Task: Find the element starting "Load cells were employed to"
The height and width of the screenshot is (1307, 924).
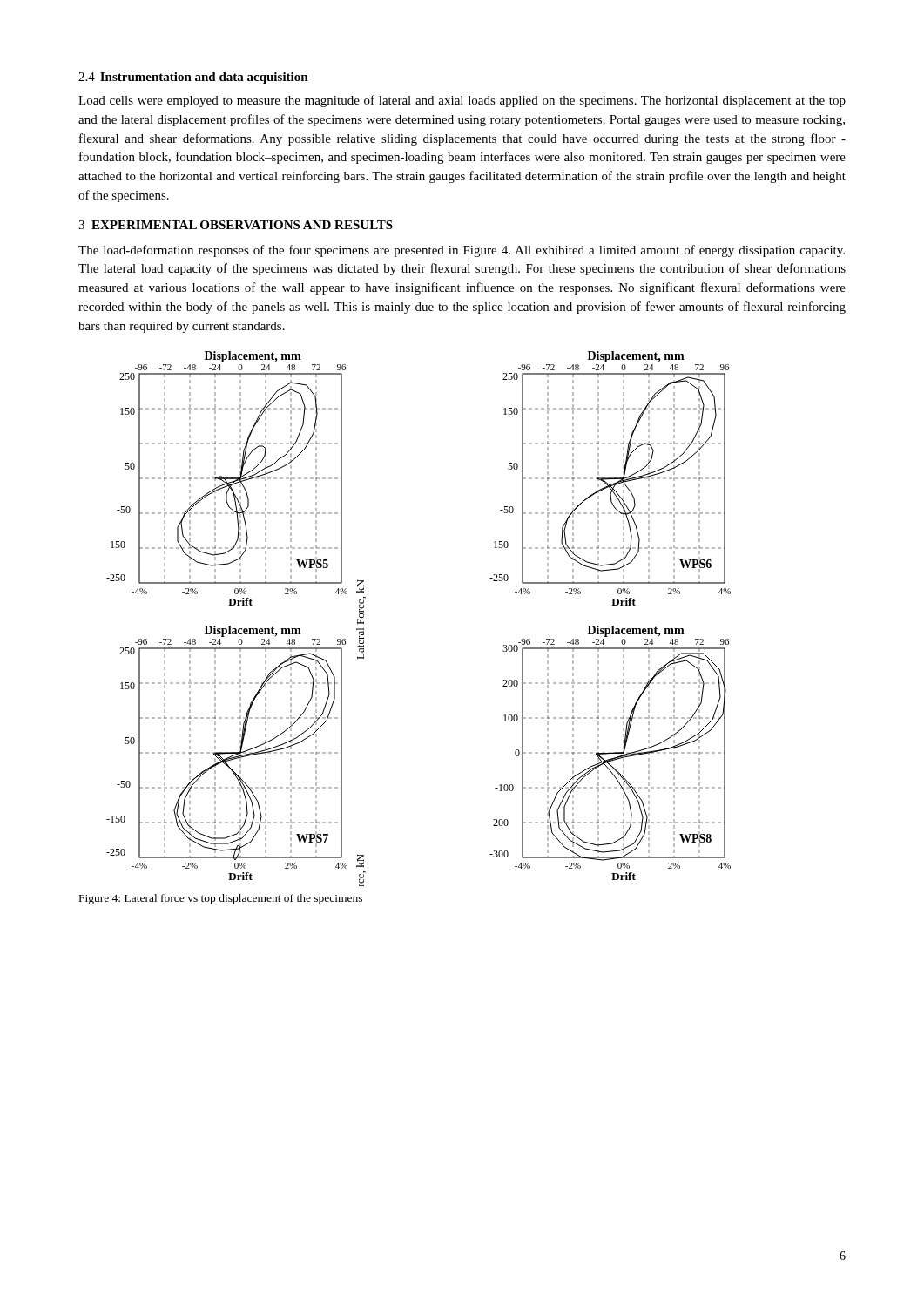Action: click(x=462, y=148)
